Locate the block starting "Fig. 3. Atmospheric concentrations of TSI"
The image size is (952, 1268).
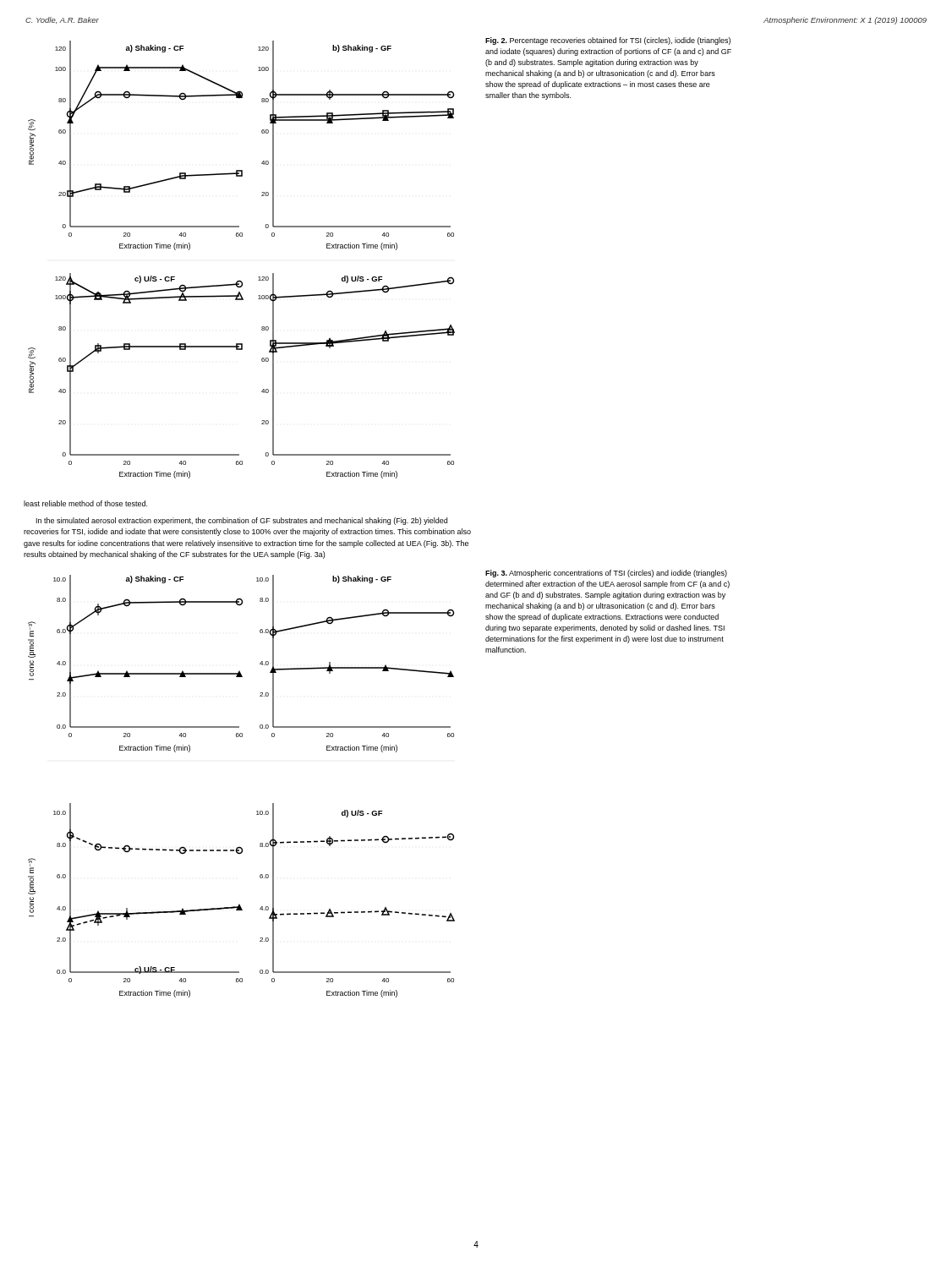(x=608, y=612)
